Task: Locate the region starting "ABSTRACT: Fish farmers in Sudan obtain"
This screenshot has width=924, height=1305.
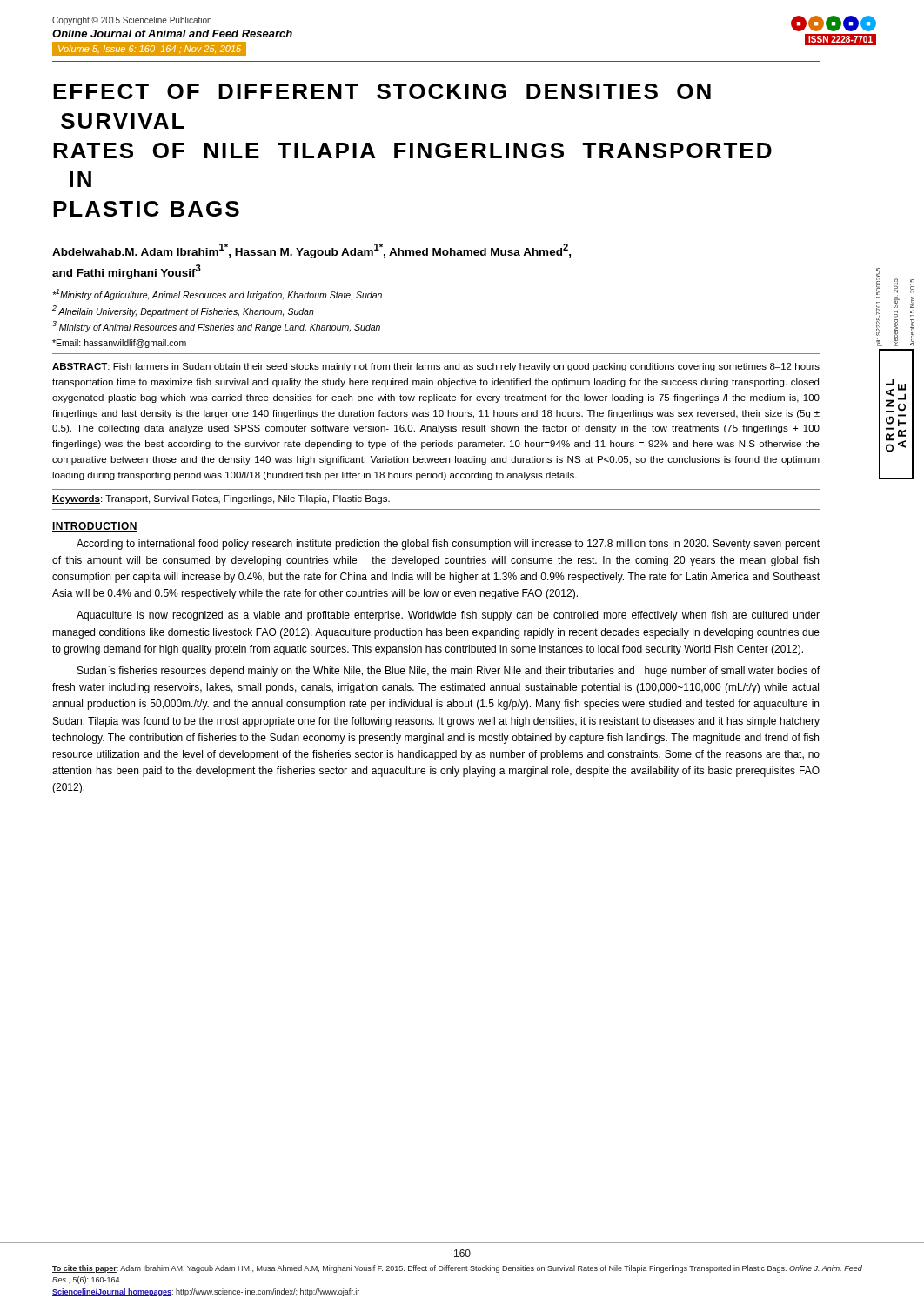Action: coord(436,421)
